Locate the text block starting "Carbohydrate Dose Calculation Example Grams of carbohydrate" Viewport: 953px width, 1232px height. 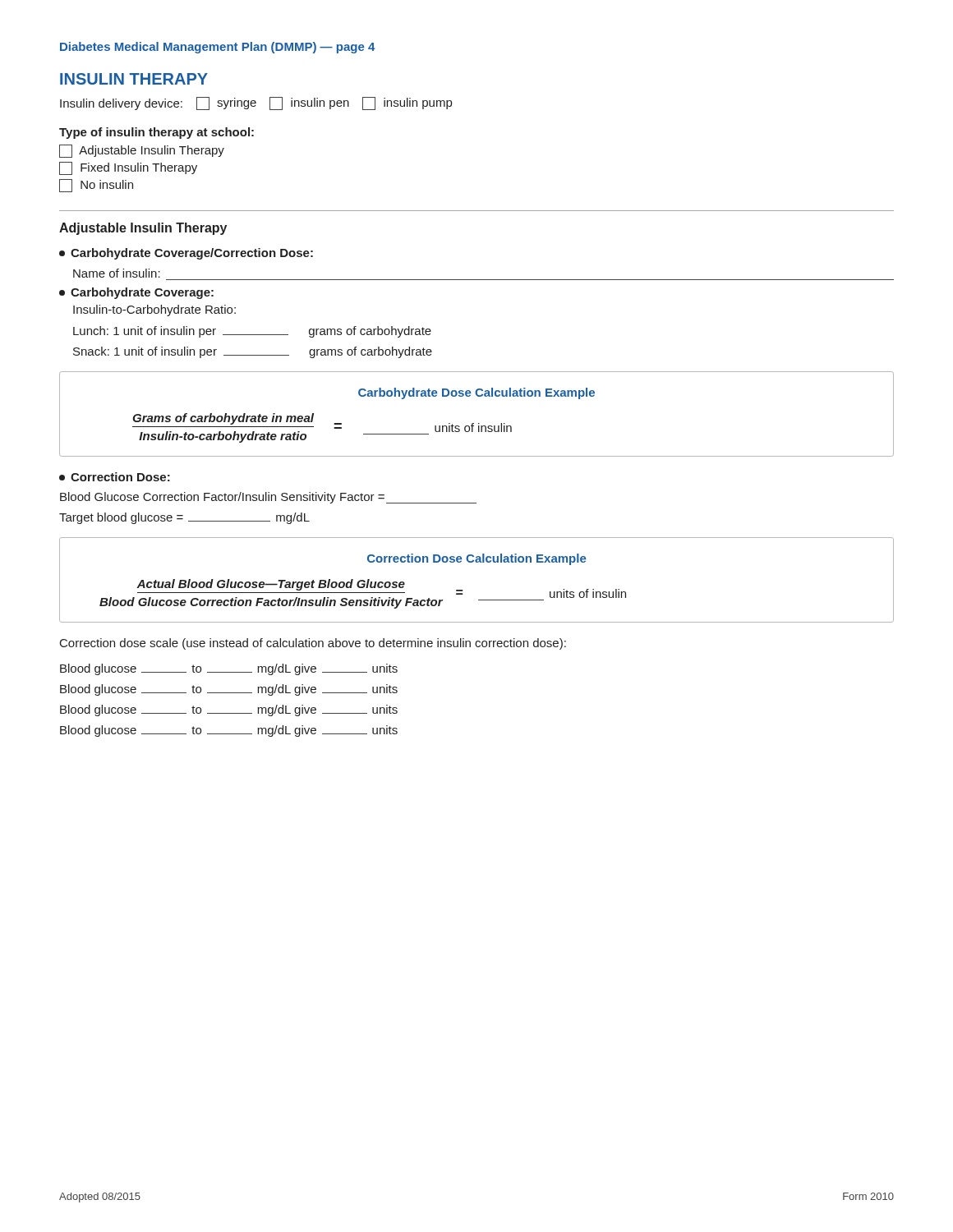tap(476, 414)
